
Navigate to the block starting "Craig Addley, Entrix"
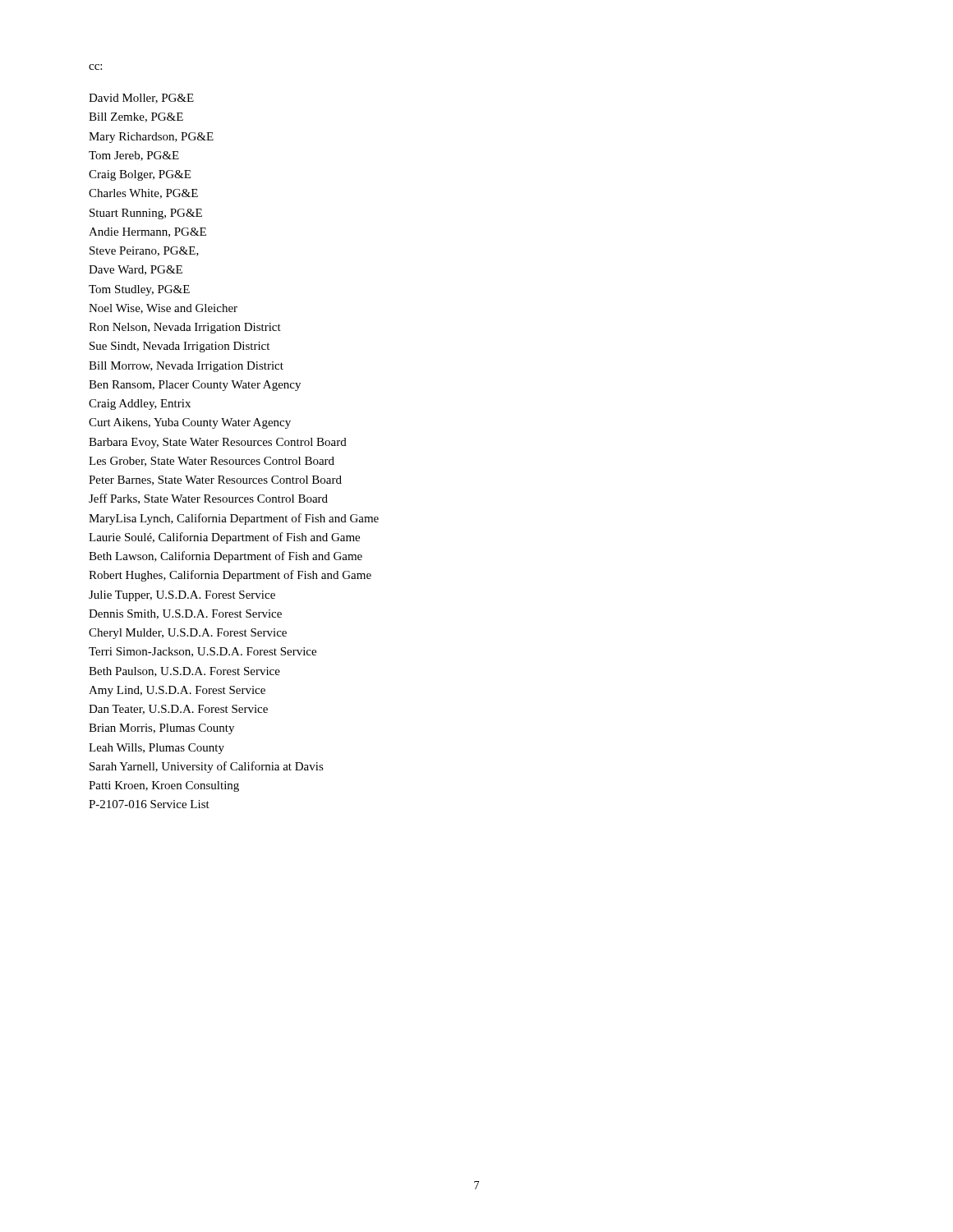point(140,403)
